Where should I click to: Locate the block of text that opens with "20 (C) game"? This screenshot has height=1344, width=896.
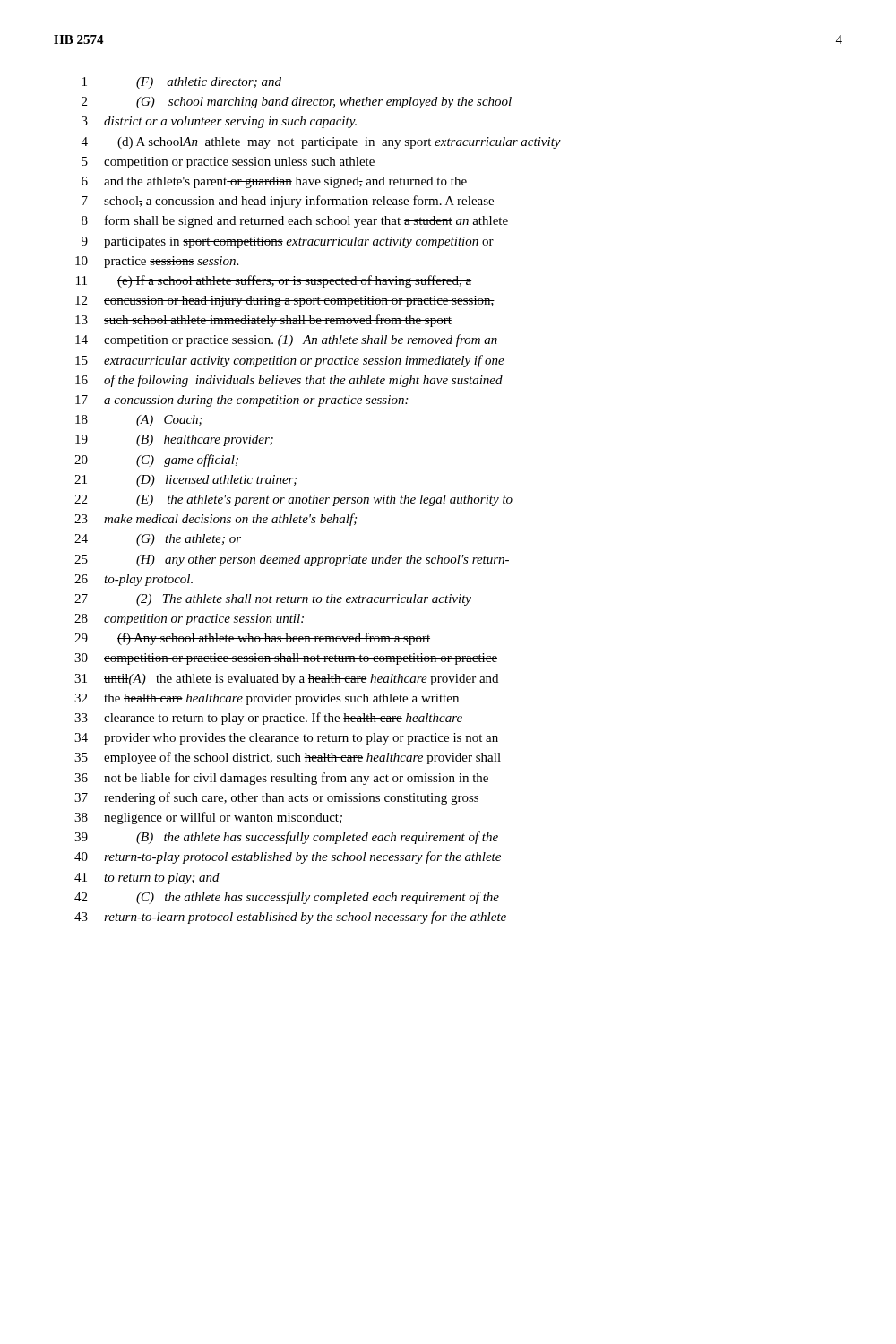pos(156,461)
